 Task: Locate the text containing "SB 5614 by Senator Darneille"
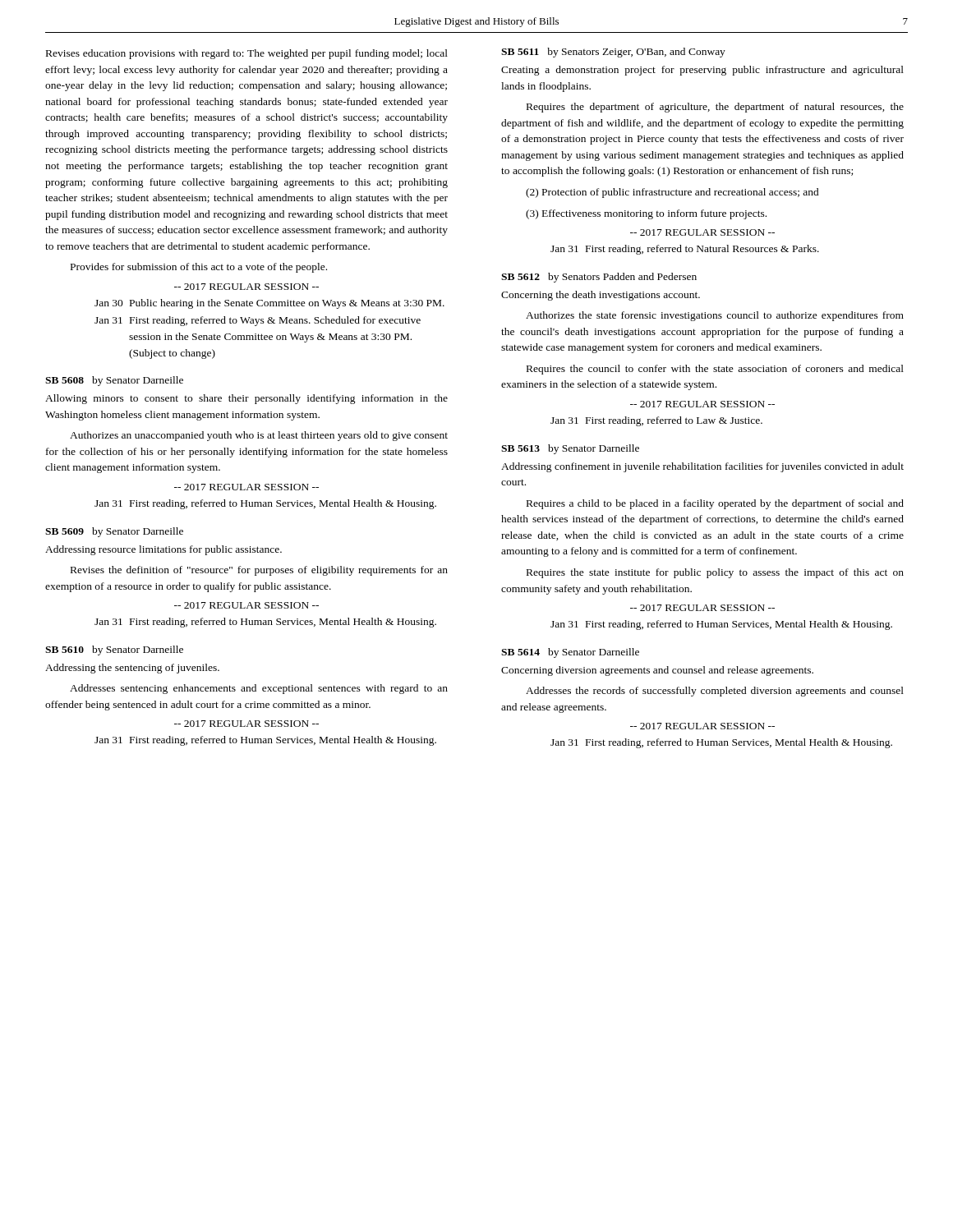pos(570,652)
